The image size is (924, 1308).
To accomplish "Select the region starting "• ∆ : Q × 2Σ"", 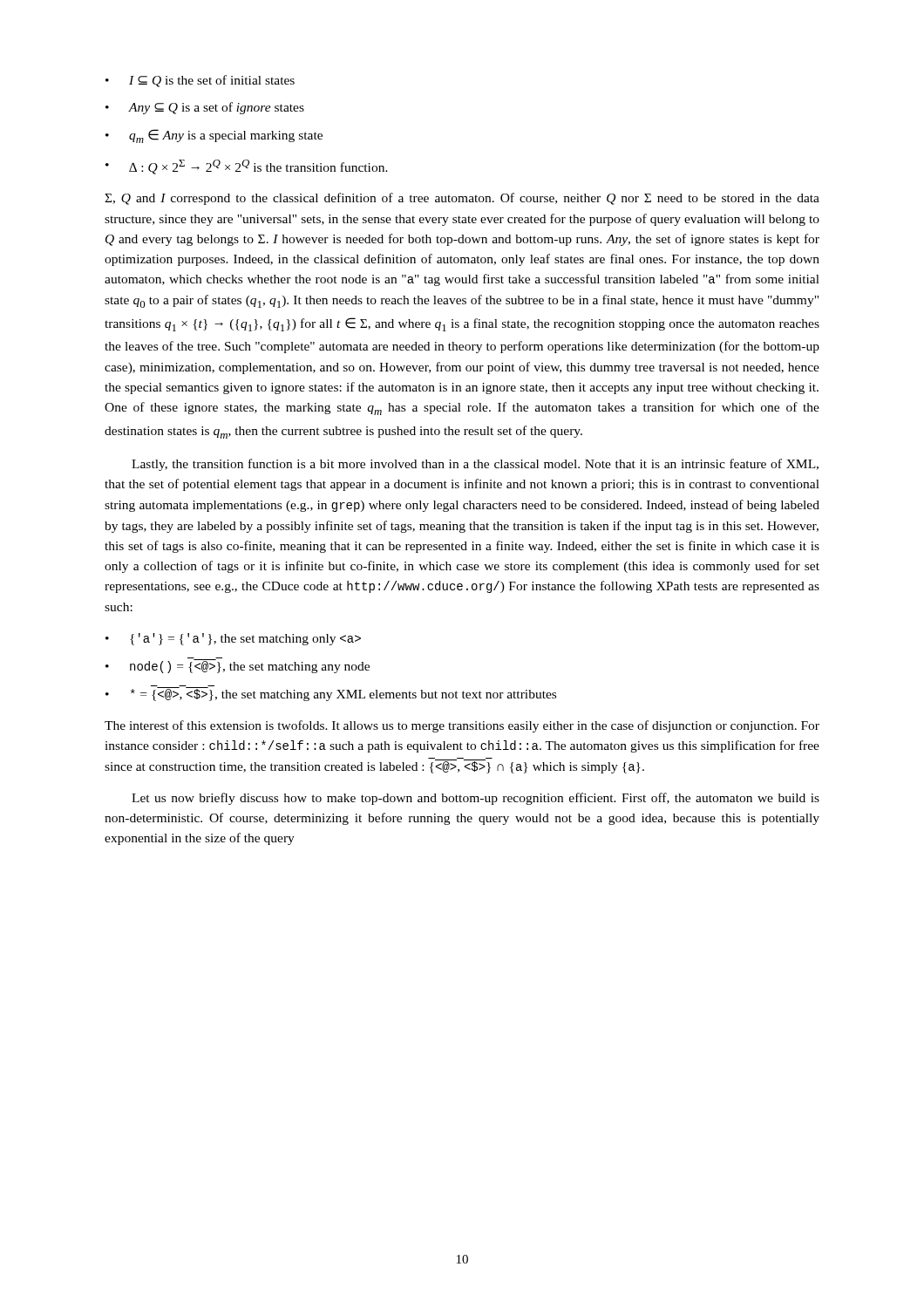I will tap(247, 167).
